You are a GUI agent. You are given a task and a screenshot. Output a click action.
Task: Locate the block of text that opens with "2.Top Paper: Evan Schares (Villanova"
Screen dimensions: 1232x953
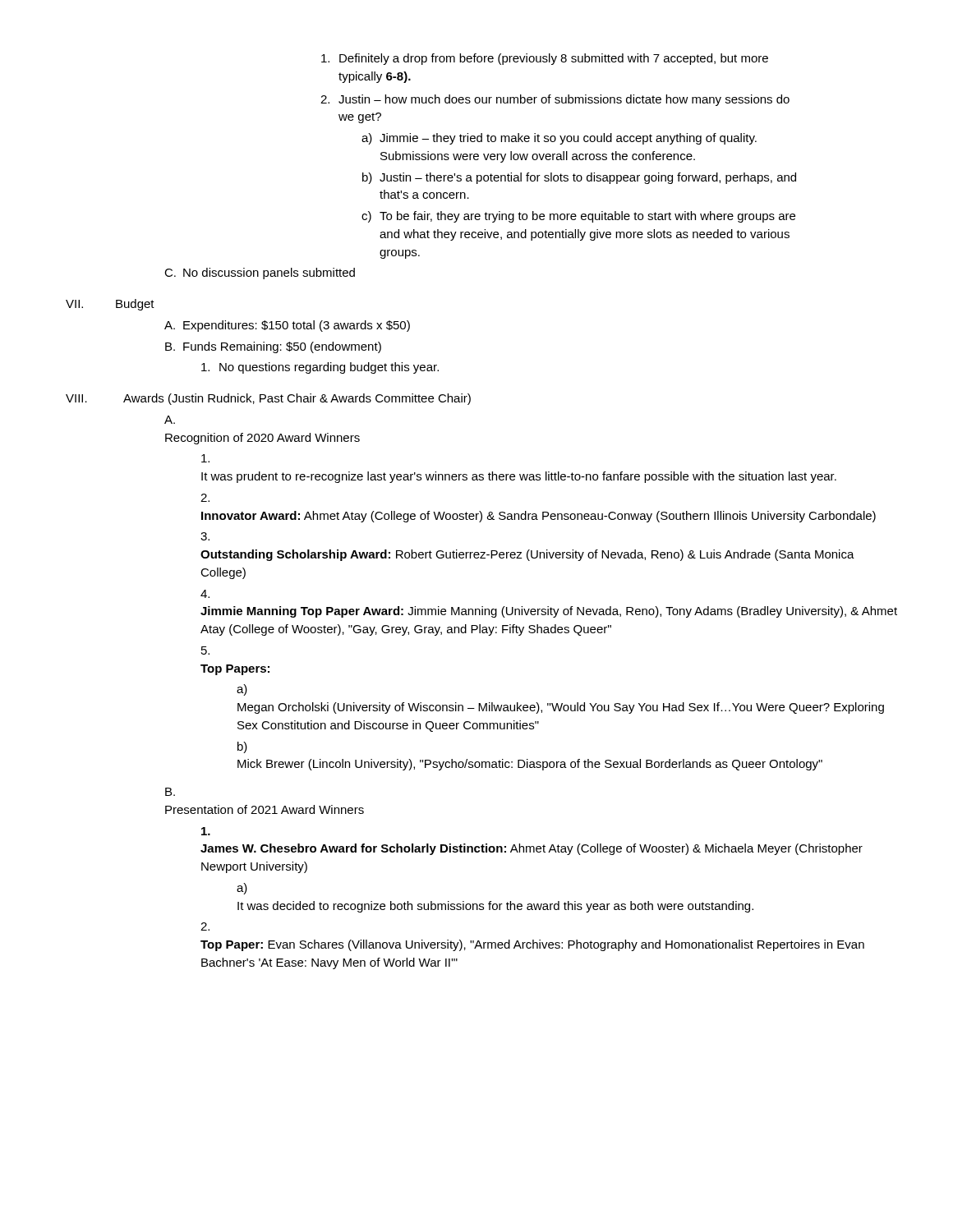click(544, 944)
